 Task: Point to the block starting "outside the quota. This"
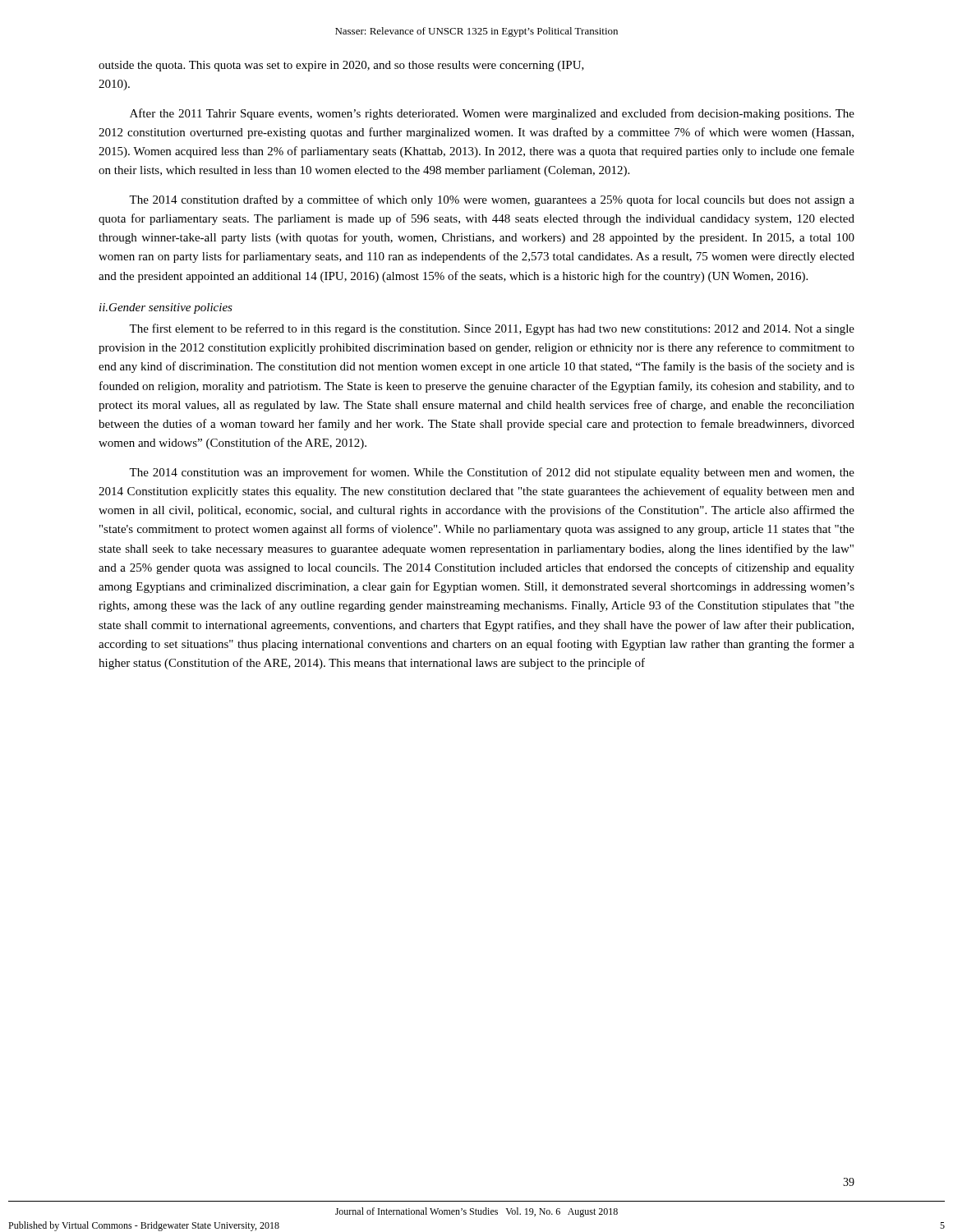(x=476, y=75)
